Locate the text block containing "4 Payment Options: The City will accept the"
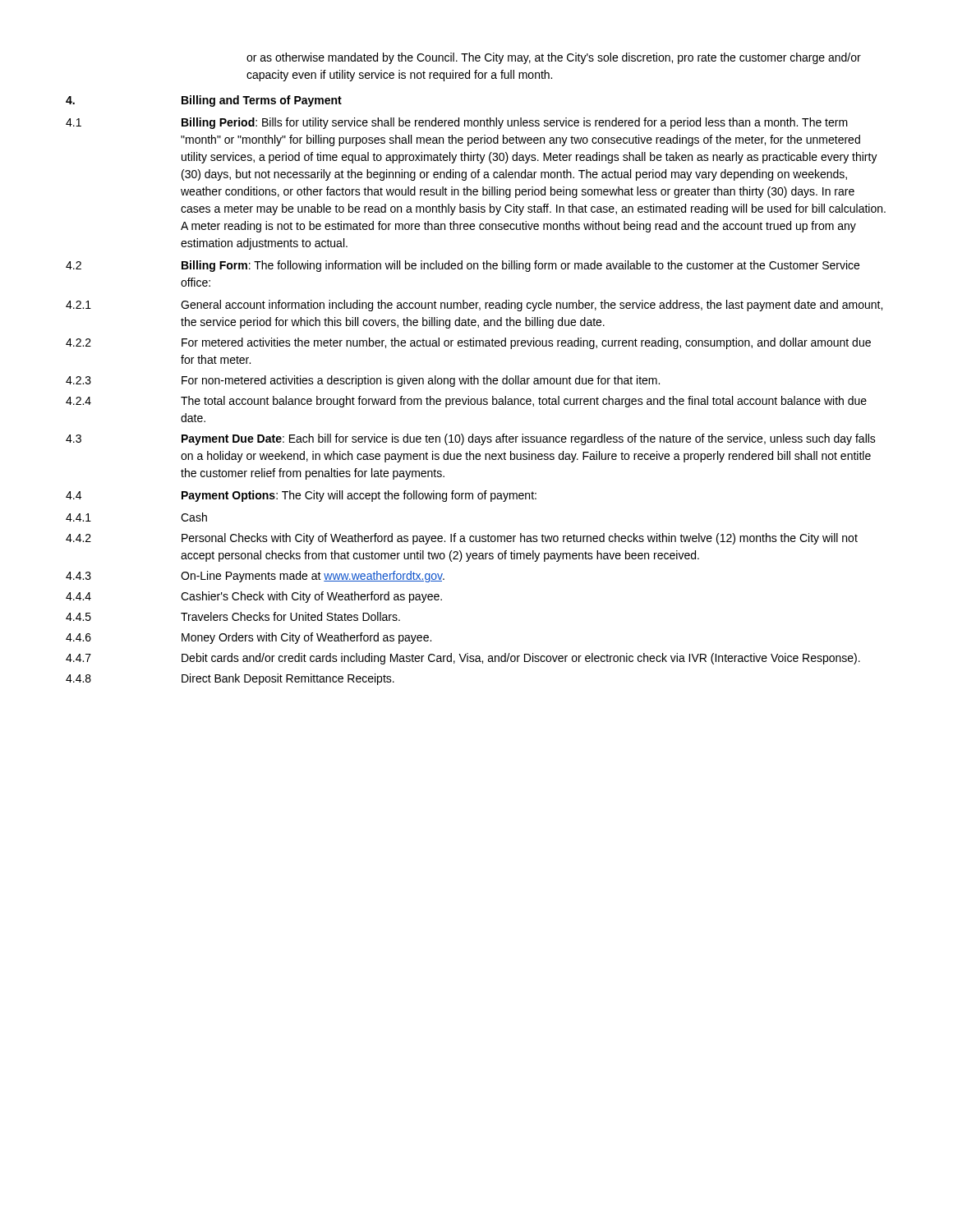This screenshot has width=953, height=1232. click(476, 496)
